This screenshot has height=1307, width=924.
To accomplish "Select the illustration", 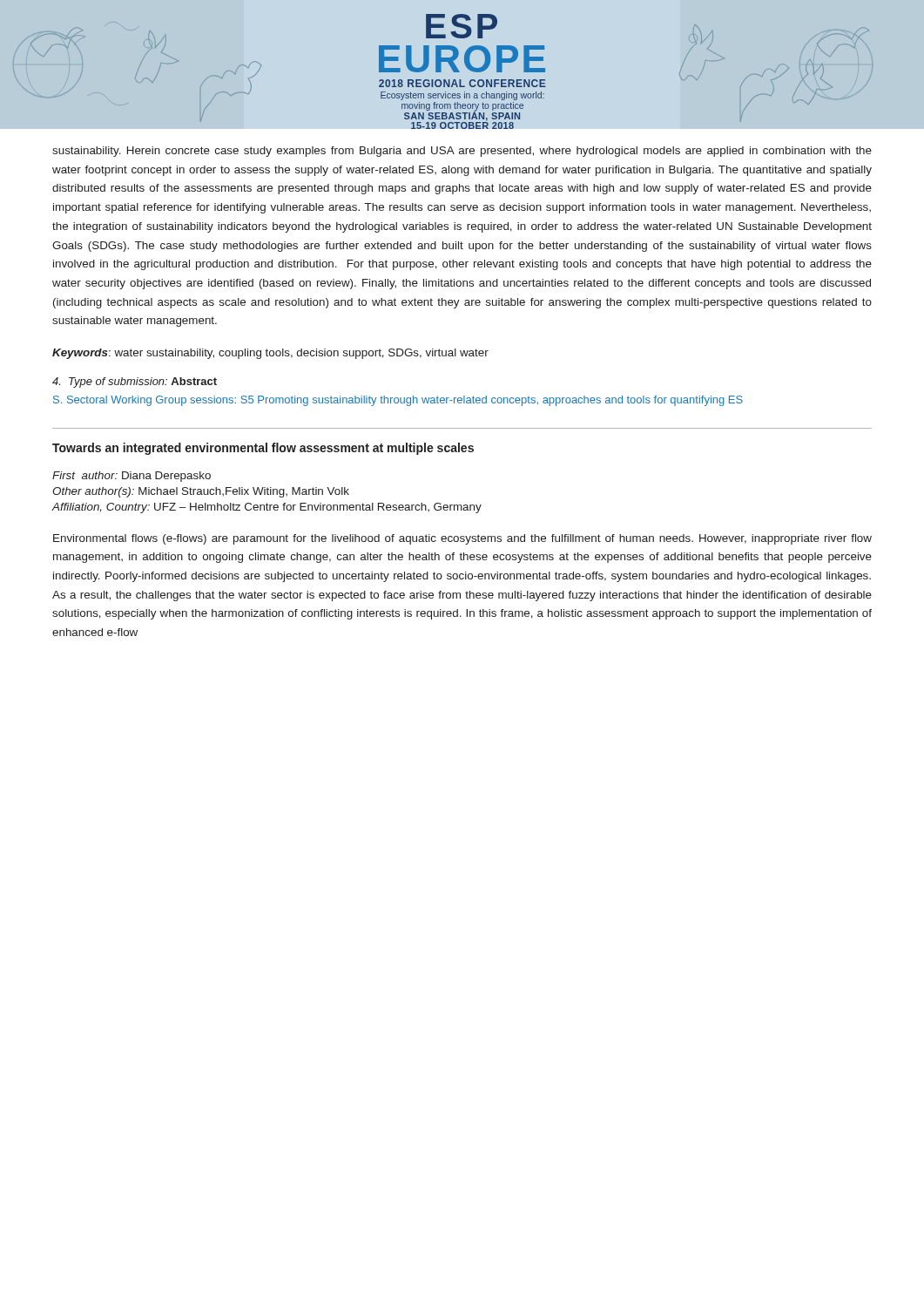I will [462, 65].
